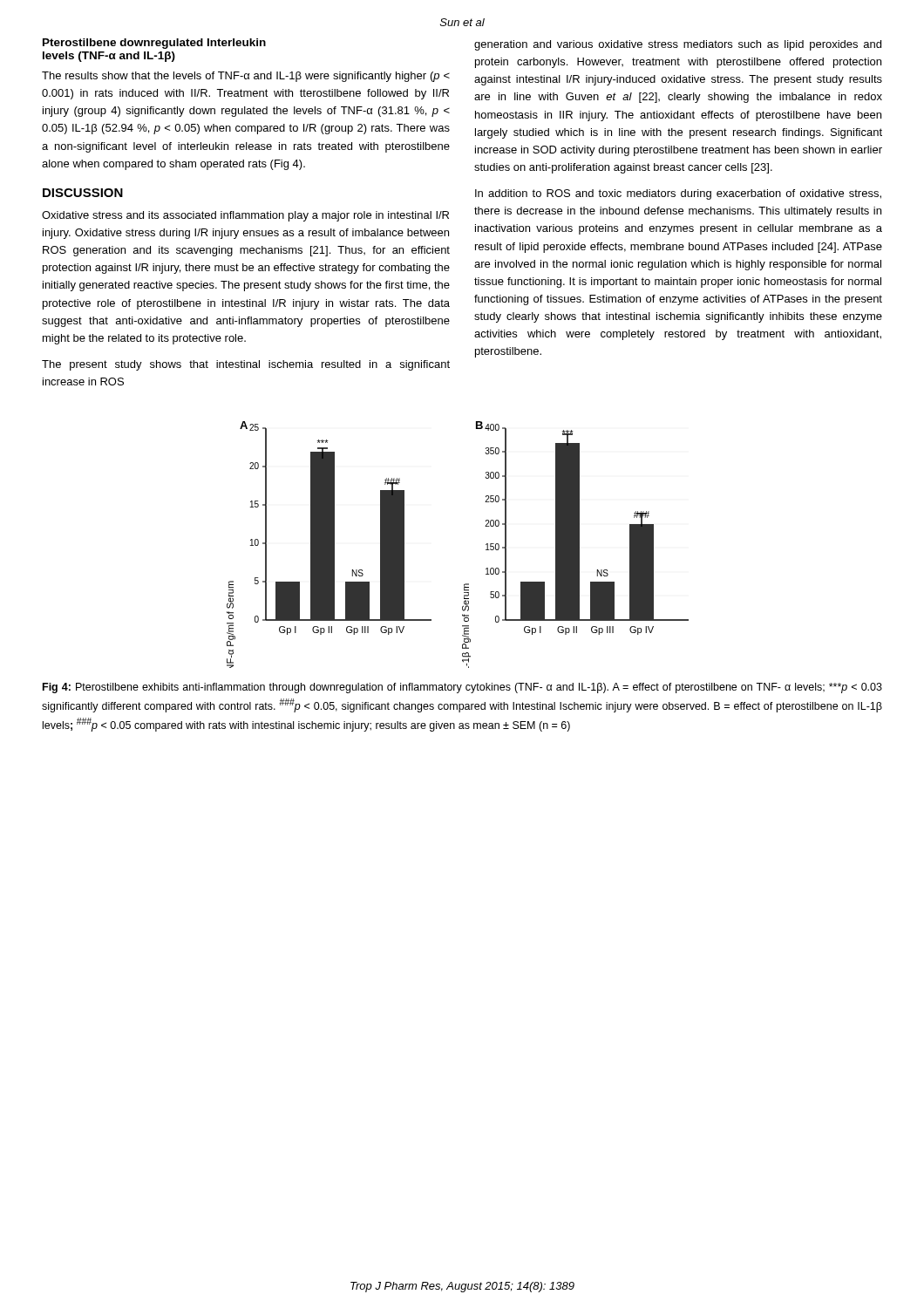The width and height of the screenshot is (924, 1308).
Task: Find the text block that says "Oxidative stress and its associated"
Action: [246, 276]
